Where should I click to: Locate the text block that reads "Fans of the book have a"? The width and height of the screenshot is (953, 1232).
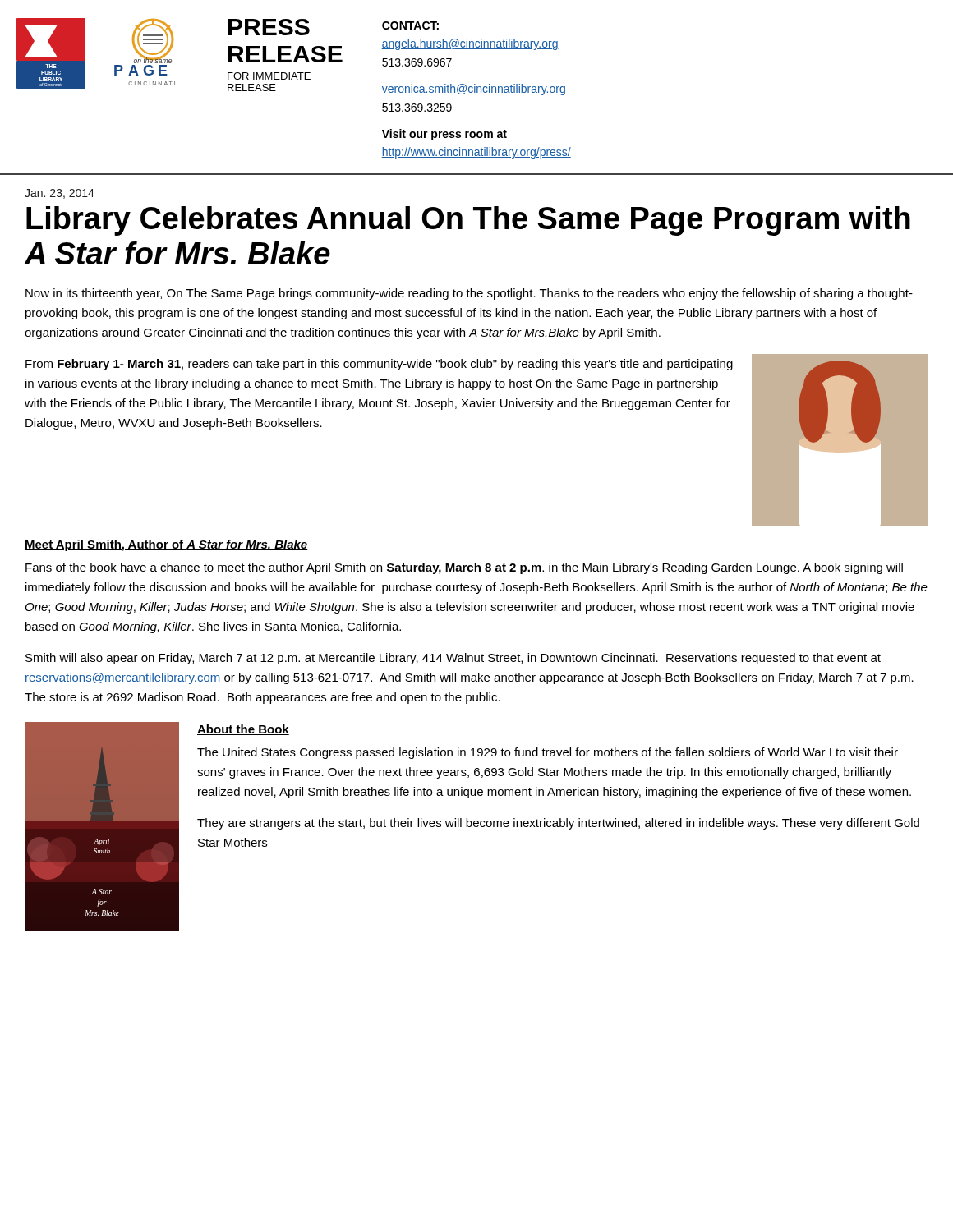[476, 596]
